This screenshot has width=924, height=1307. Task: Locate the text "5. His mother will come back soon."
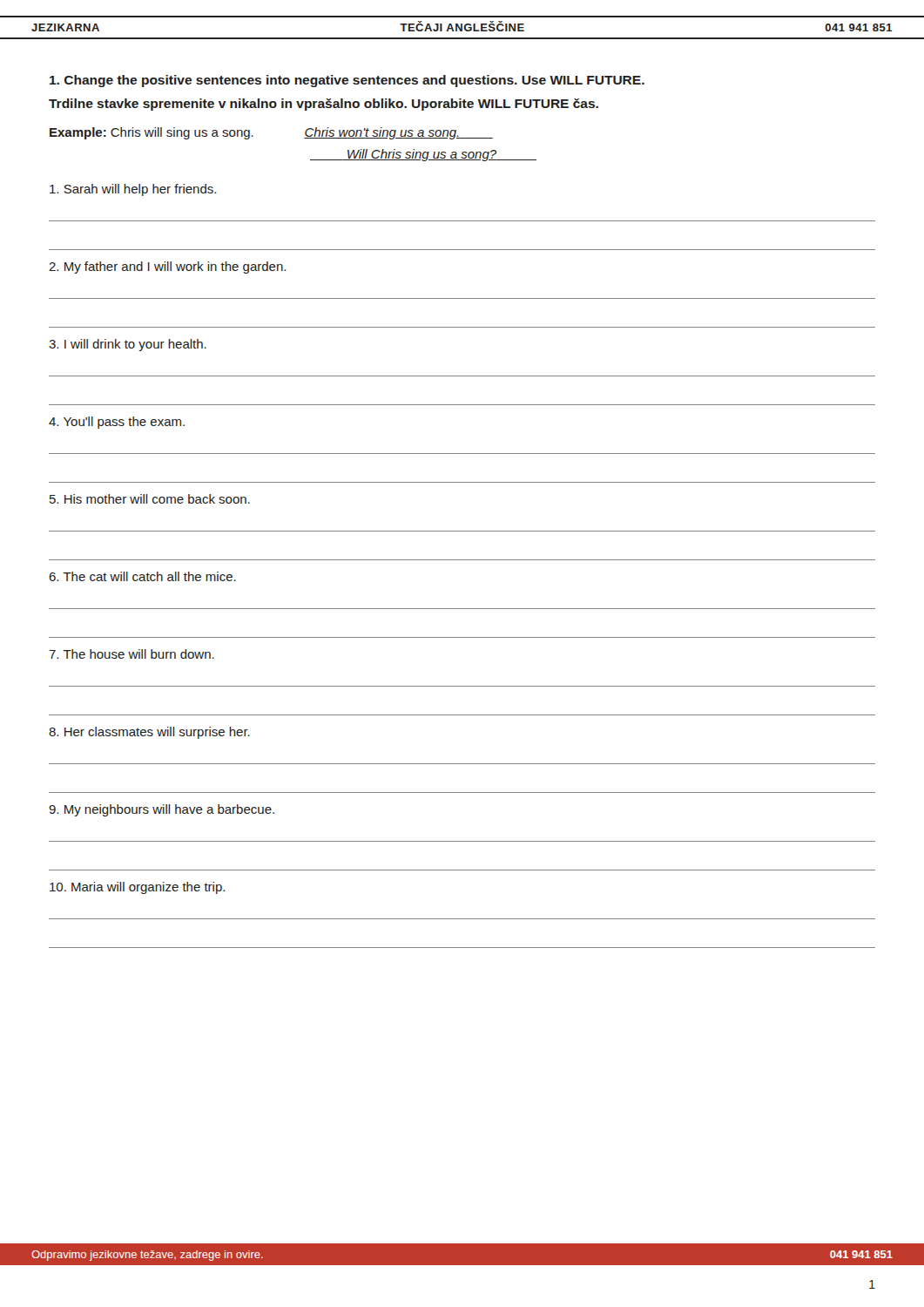point(462,525)
